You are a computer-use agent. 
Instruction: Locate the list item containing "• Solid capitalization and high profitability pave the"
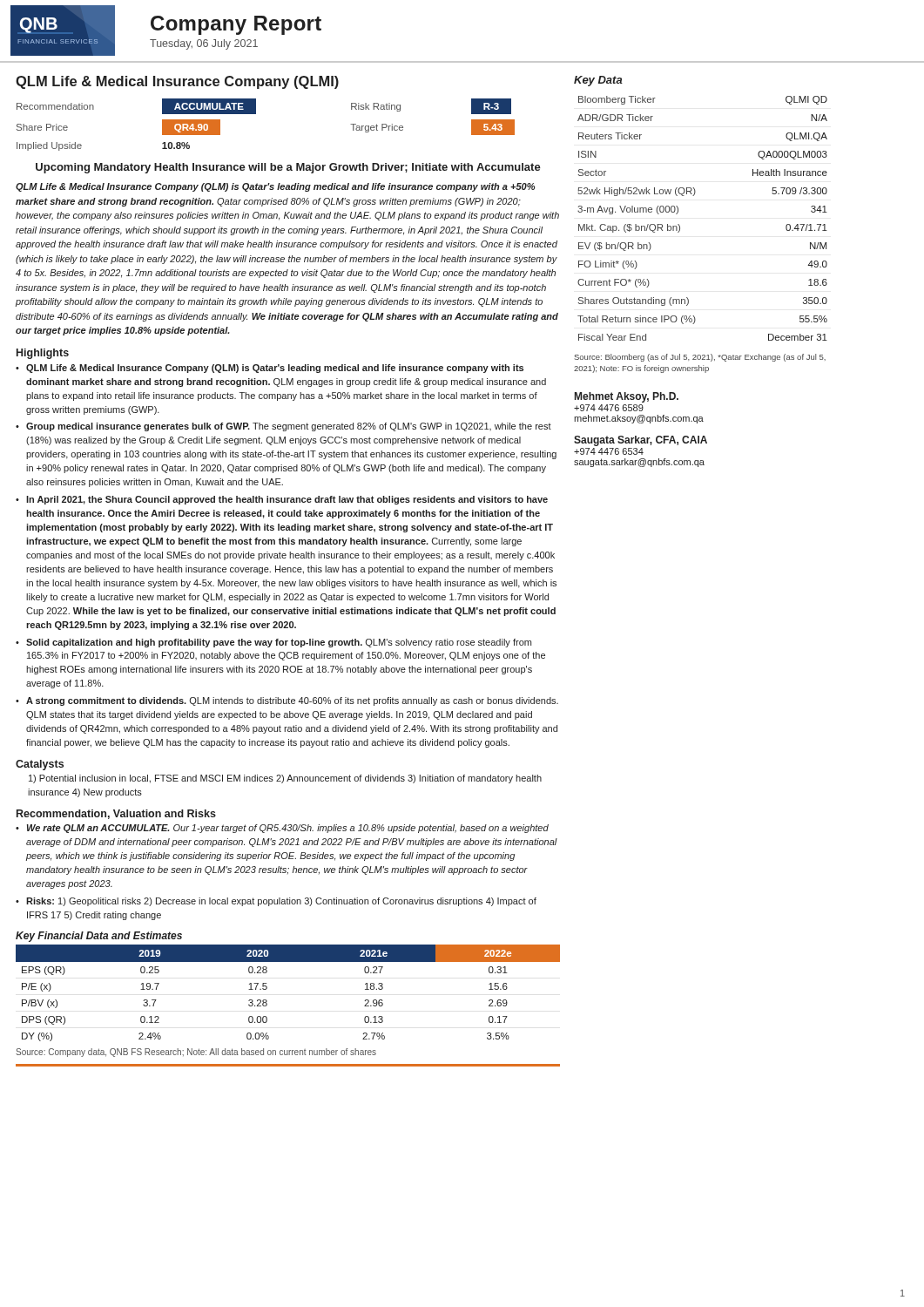pyautogui.click(x=281, y=662)
